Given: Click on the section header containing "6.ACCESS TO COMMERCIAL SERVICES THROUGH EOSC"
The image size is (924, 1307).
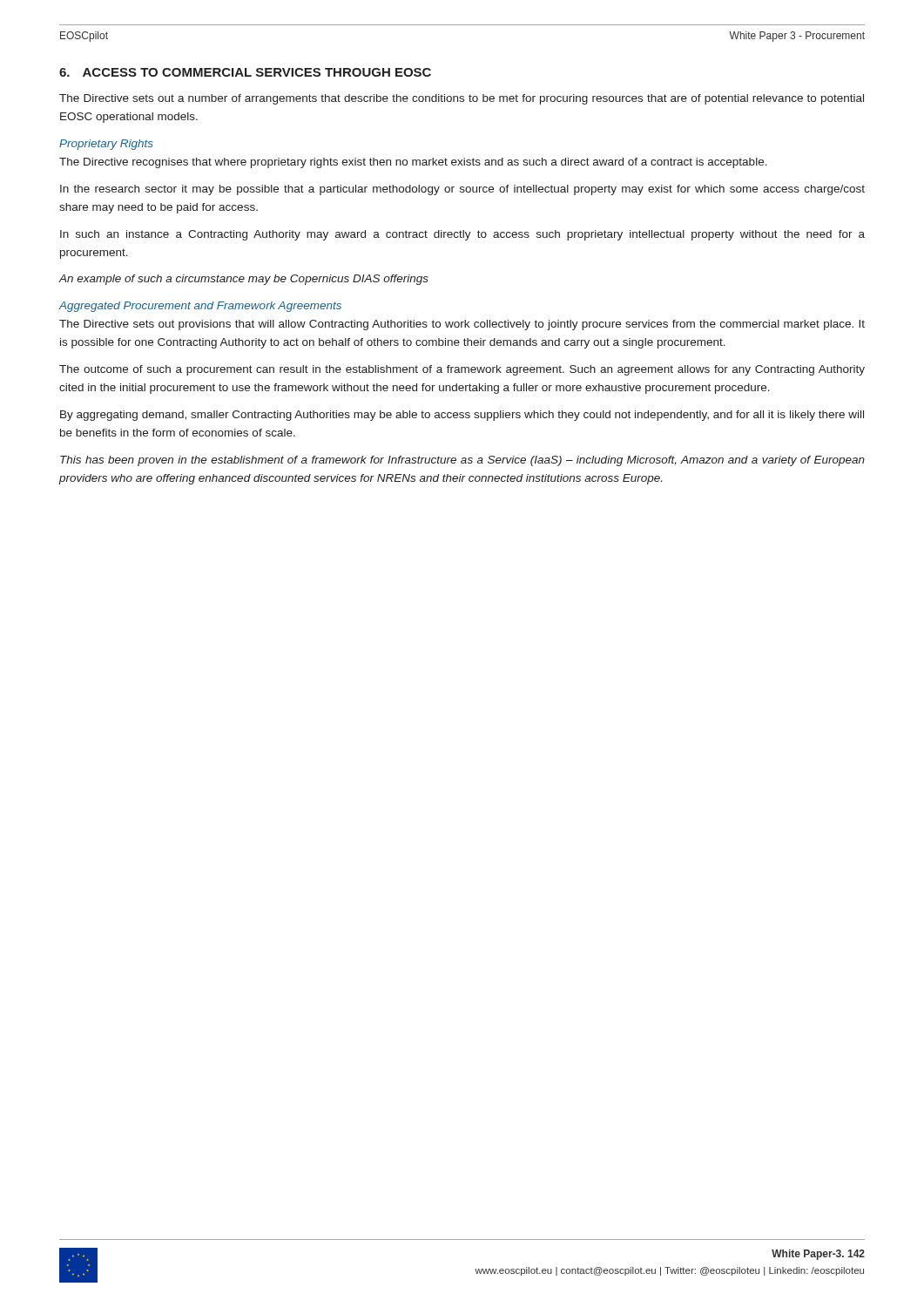Looking at the screenshot, I should click(x=245, y=72).
